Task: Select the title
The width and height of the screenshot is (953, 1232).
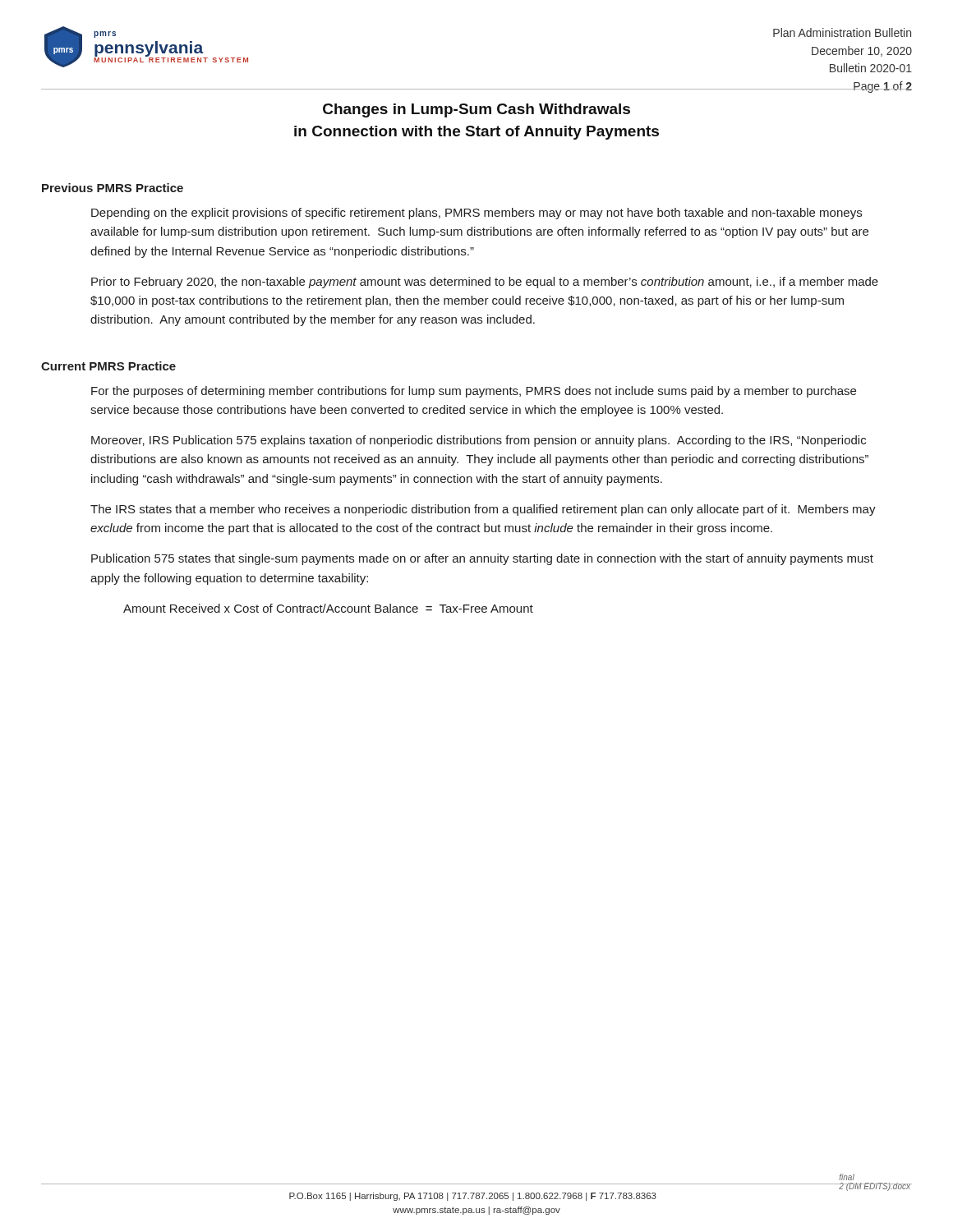Action: click(x=476, y=120)
